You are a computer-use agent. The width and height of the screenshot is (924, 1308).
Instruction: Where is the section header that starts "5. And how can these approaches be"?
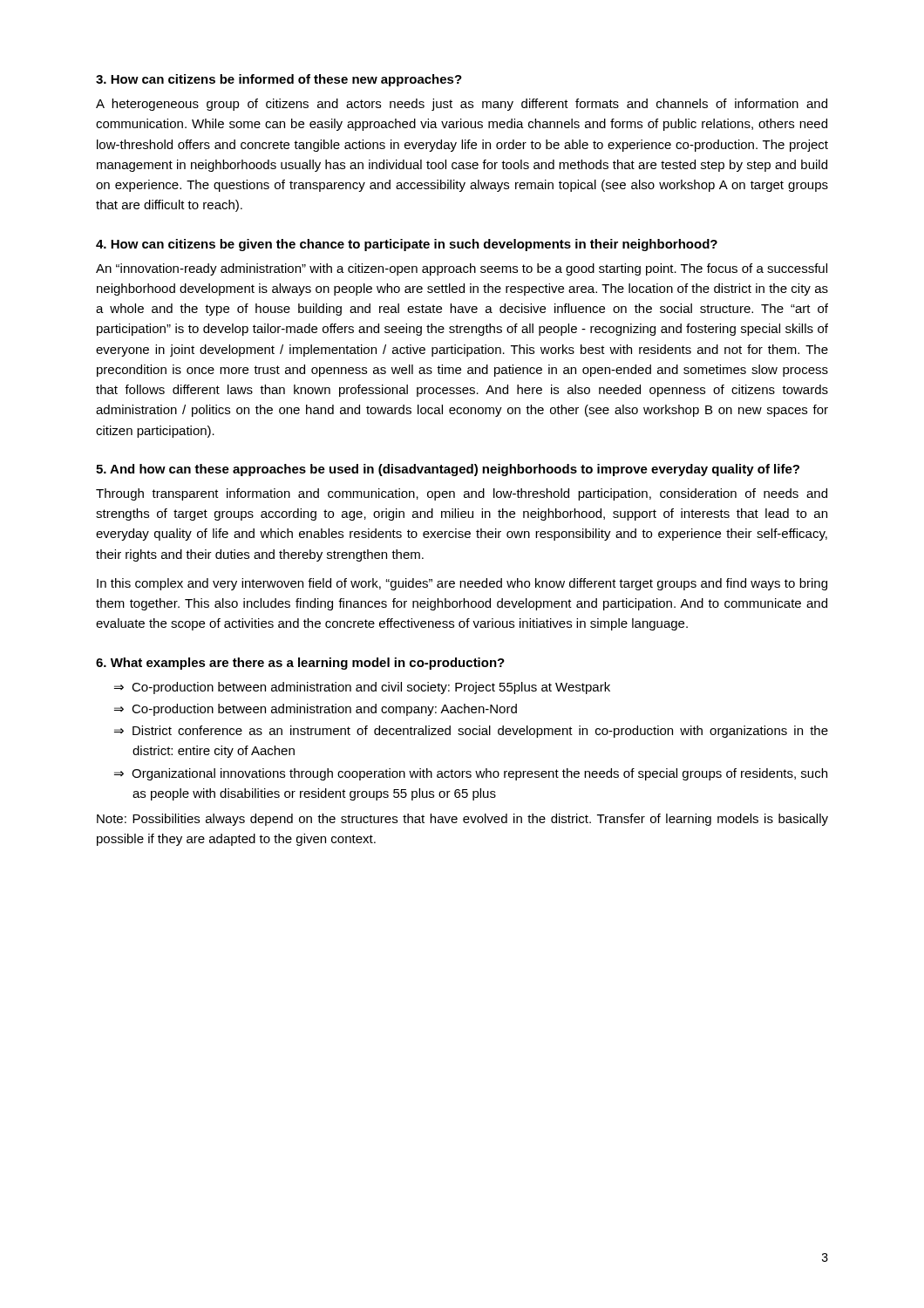(x=448, y=468)
